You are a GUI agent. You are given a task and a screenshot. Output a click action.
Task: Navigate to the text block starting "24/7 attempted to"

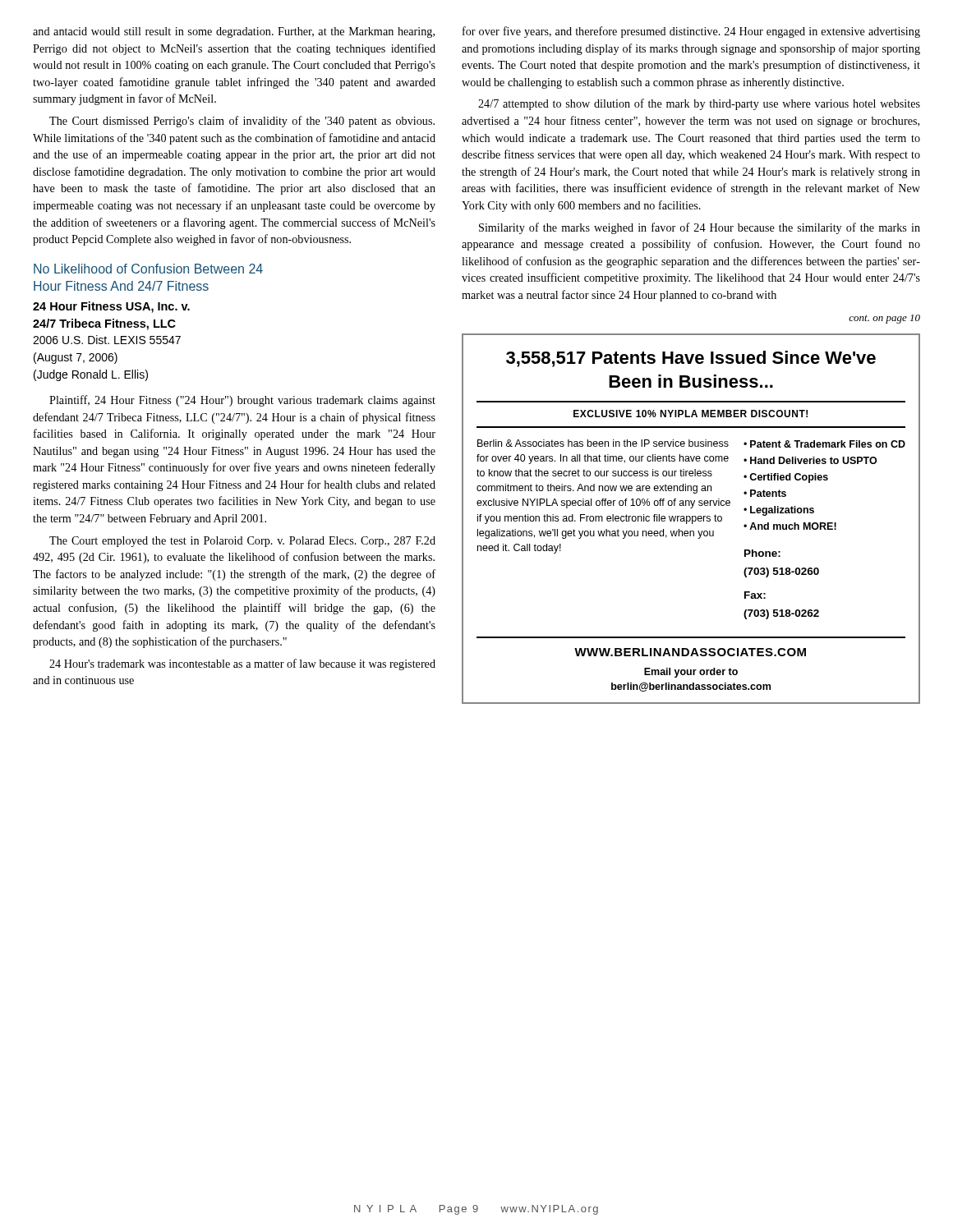(x=691, y=155)
